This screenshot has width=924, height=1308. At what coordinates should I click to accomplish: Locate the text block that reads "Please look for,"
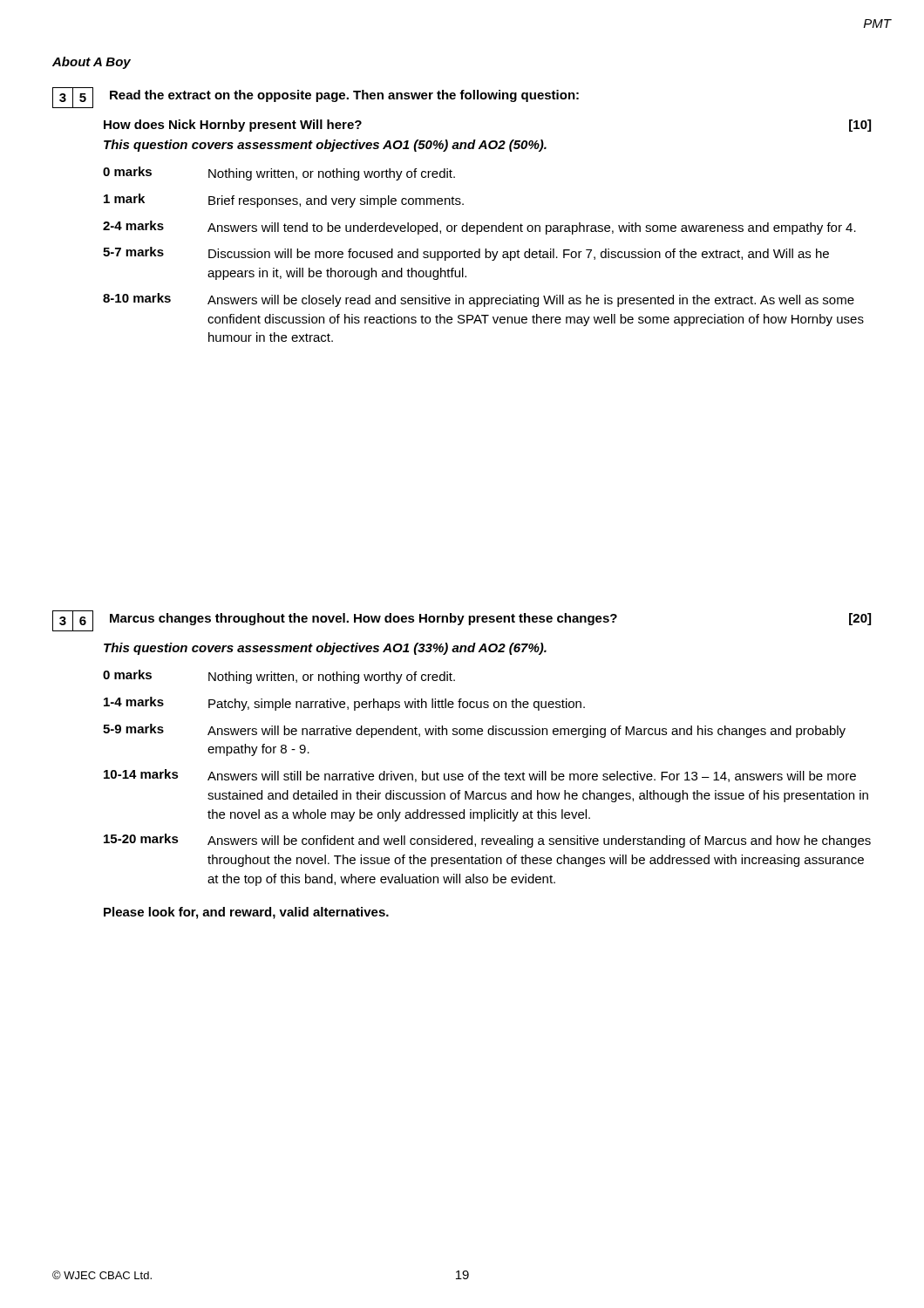(246, 911)
